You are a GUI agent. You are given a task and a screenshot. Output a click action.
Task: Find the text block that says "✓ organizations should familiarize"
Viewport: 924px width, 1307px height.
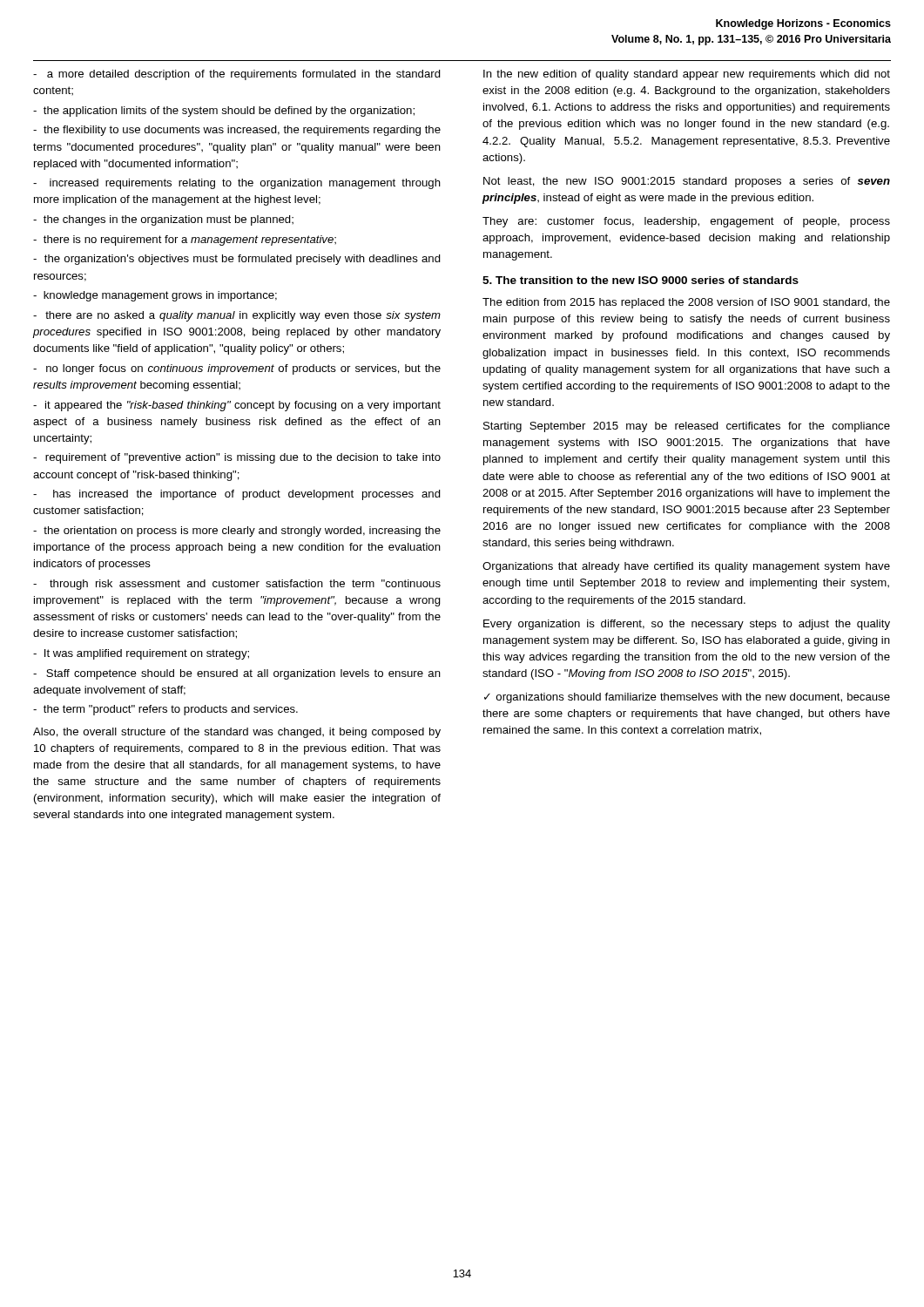[686, 713]
